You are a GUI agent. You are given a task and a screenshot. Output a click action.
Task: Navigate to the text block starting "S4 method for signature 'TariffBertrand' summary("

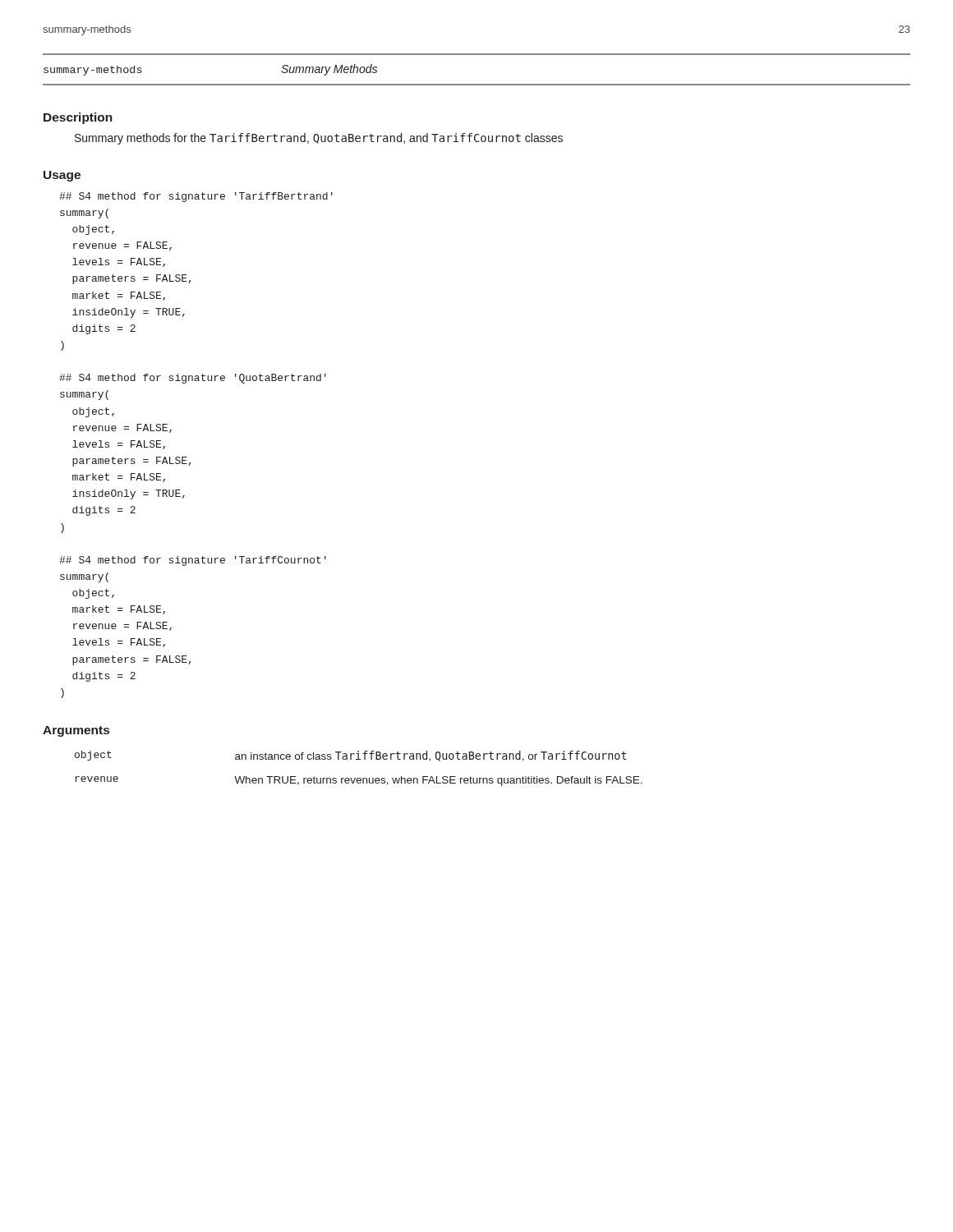196,197
